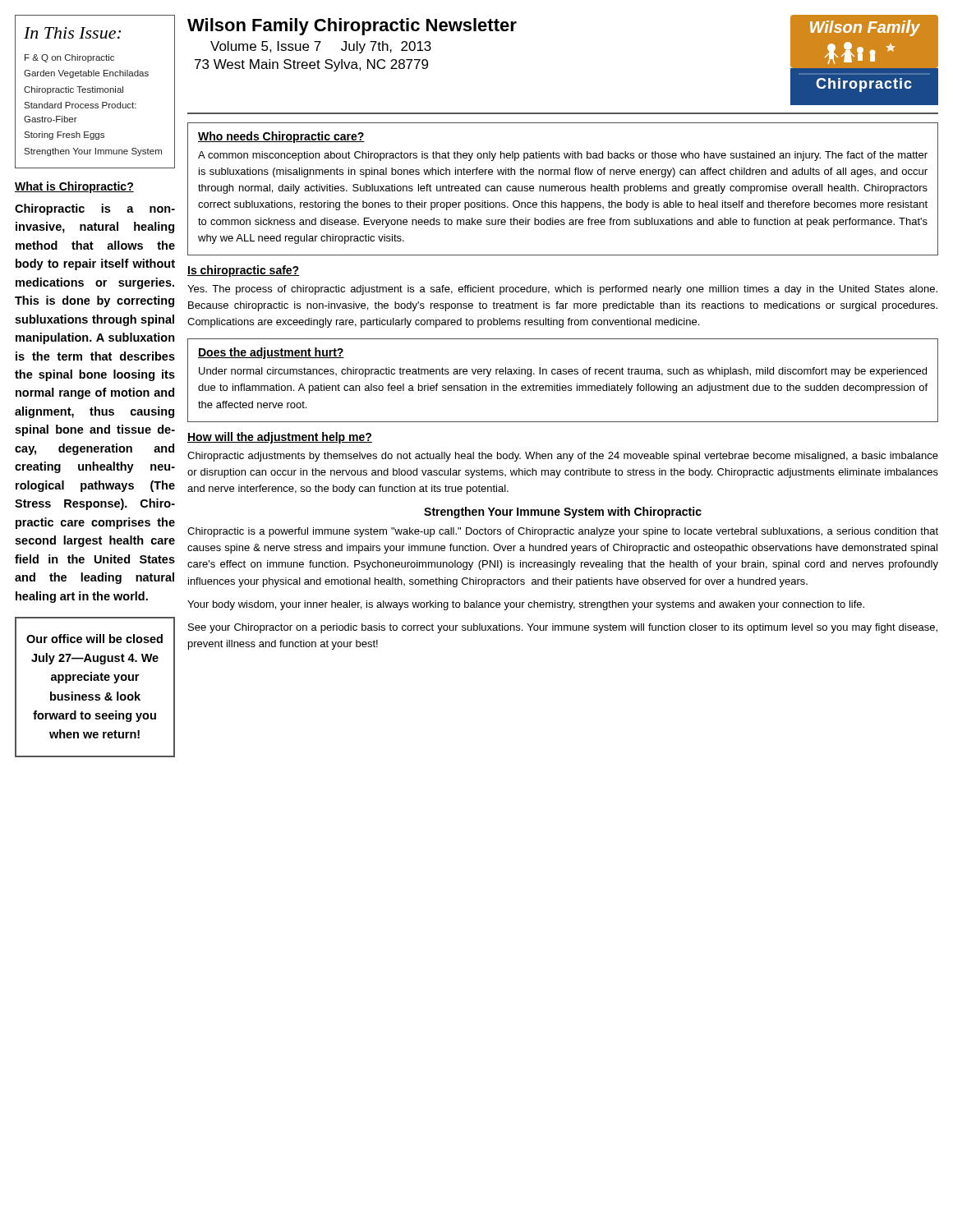The height and width of the screenshot is (1232, 953).
Task: Select the element starting "Is chiropractic safe?"
Action: [243, 270]
